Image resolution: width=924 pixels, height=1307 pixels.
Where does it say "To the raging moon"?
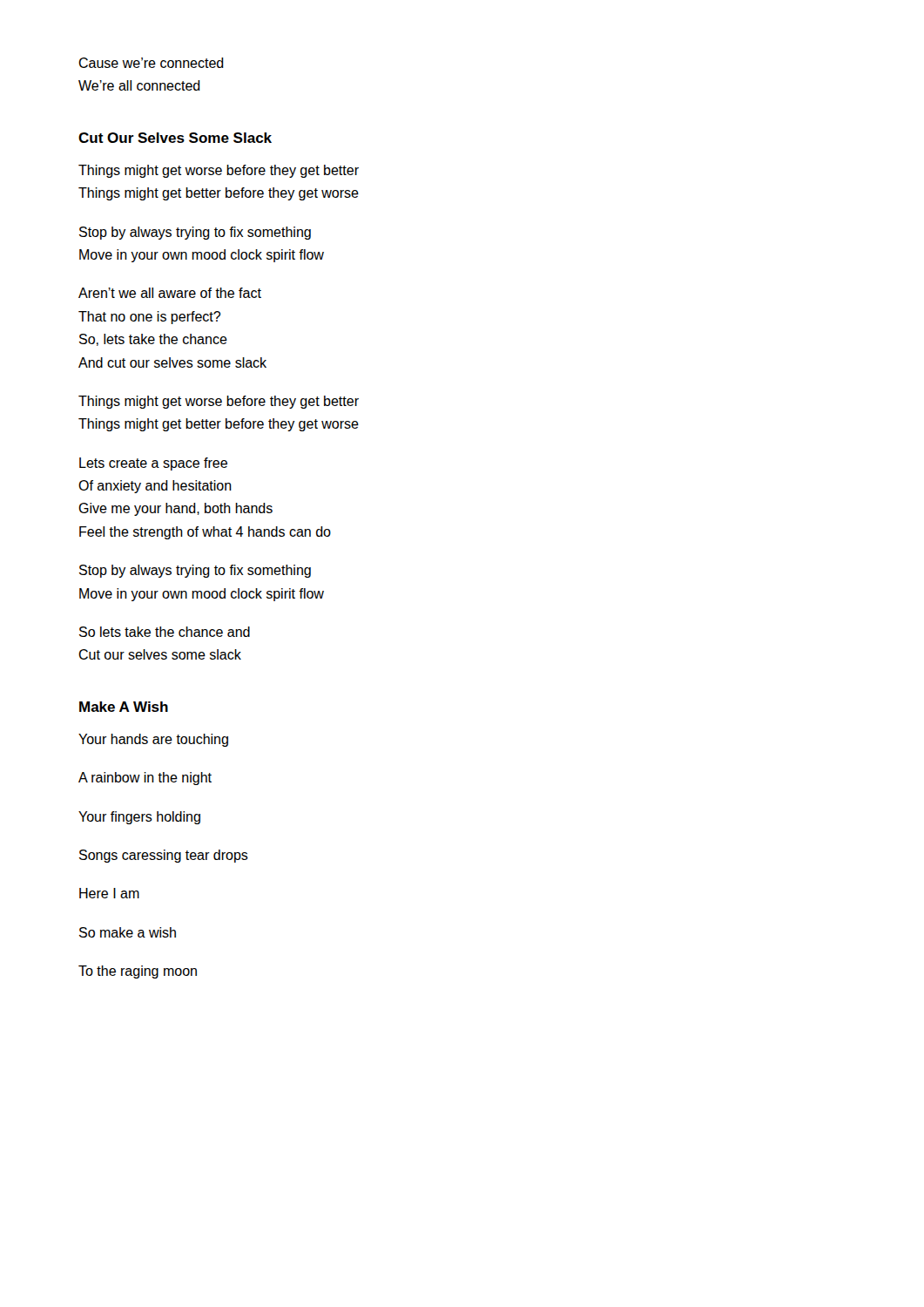click(x=138, y=972)
